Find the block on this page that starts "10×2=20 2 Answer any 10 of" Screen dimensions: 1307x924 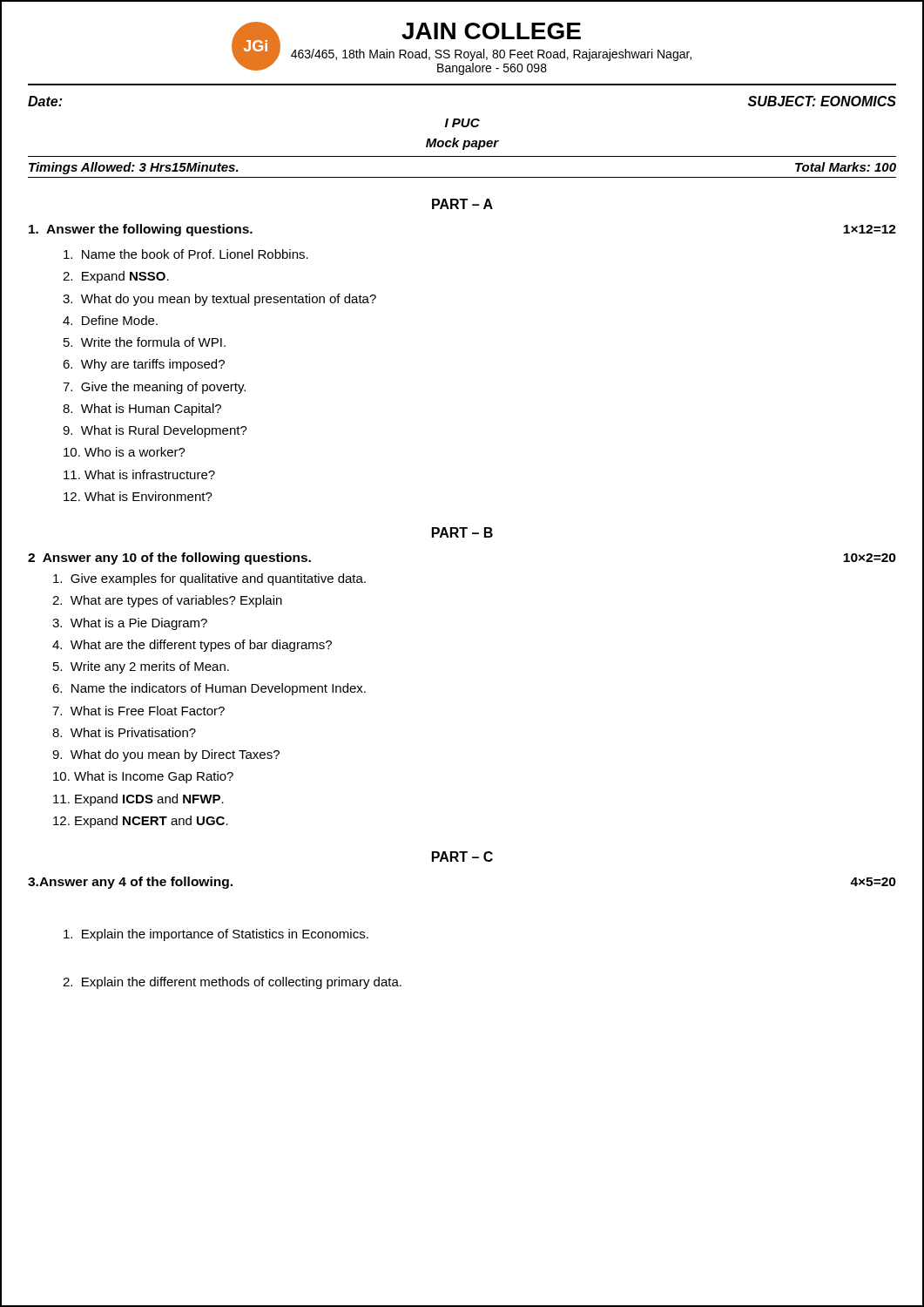click(x=173, y=558)
